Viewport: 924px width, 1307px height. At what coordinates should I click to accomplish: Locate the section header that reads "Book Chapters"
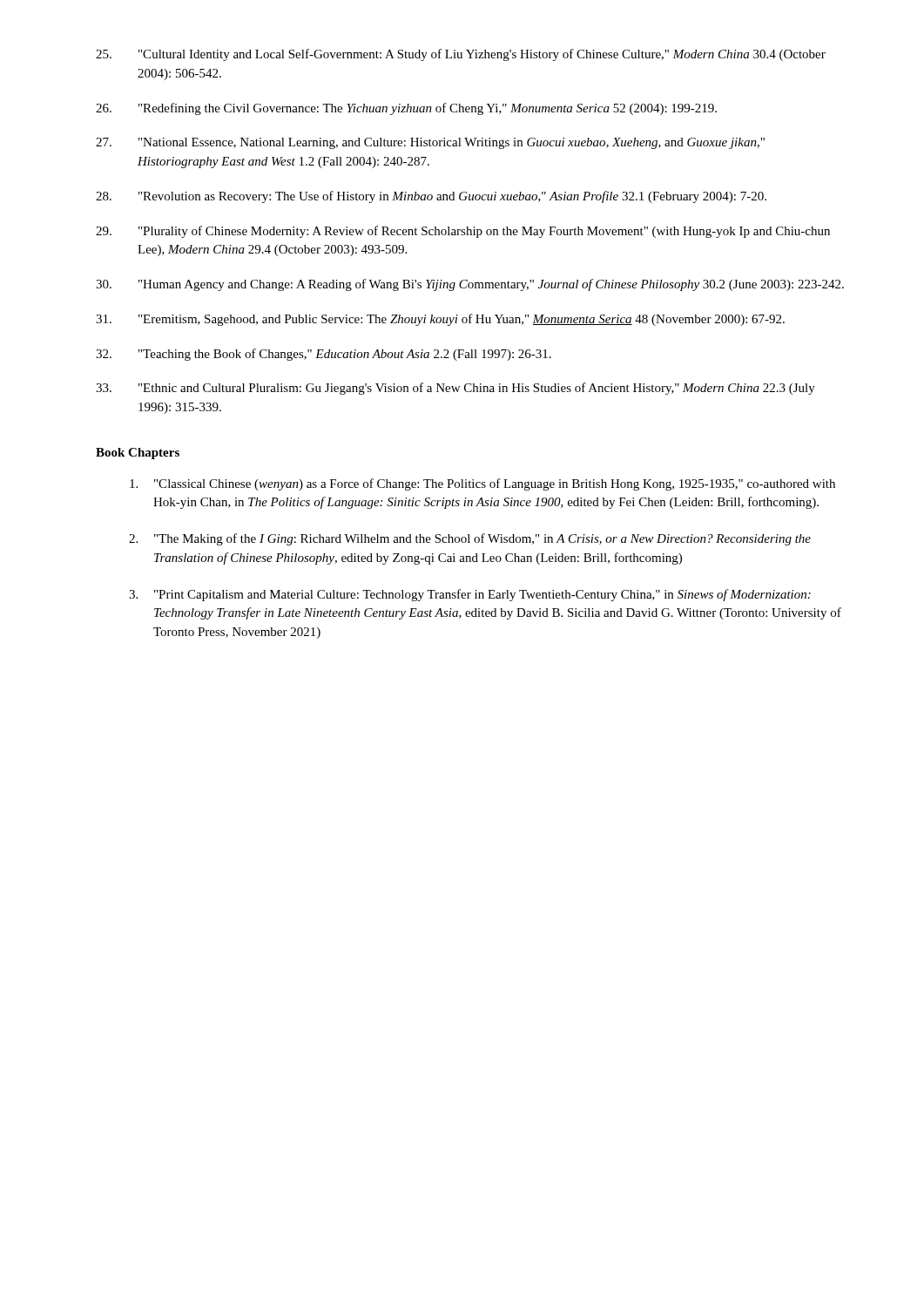[138, 452]
